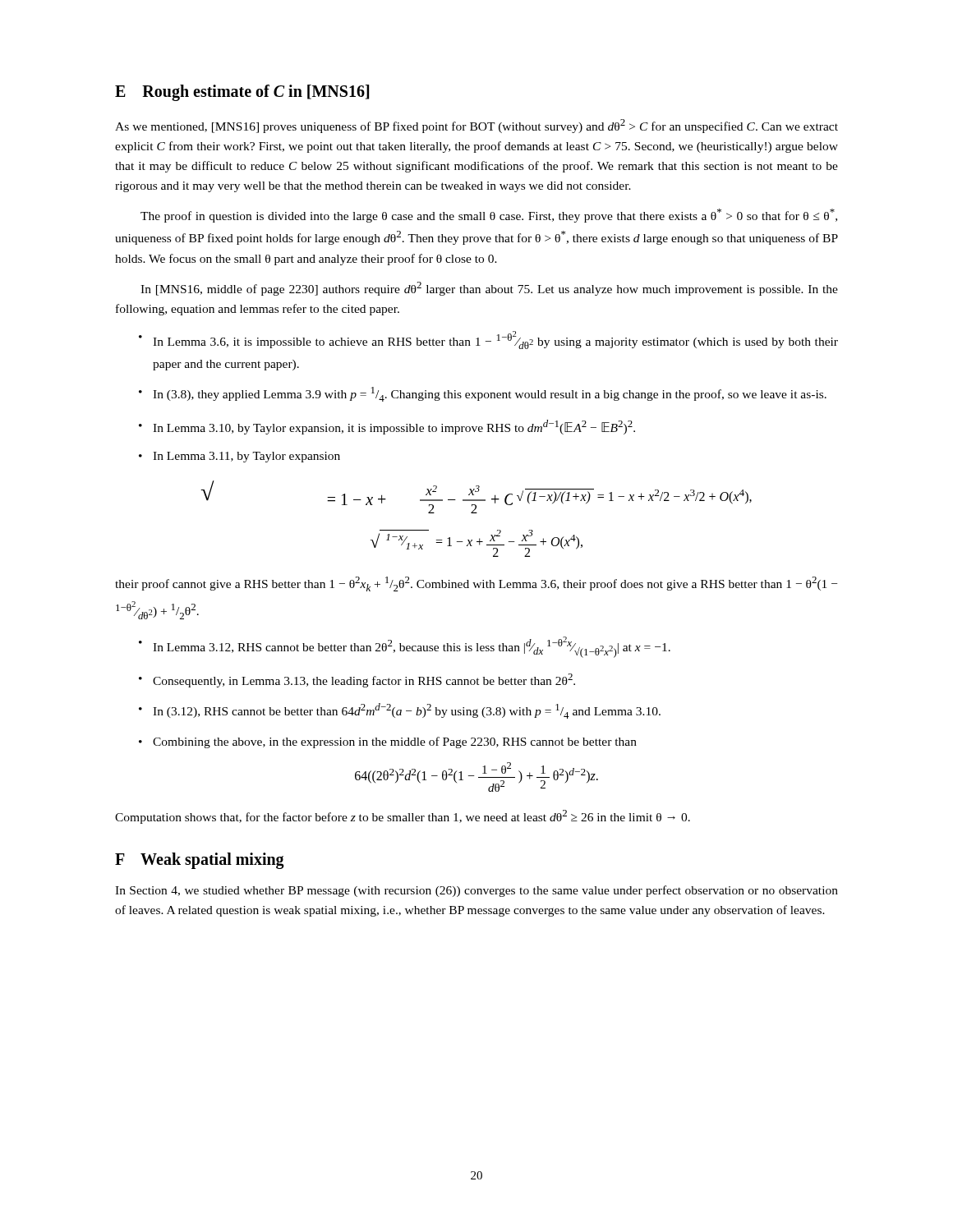
Task: Click on the list item that reads "In Lemma 3.6,"
Action: click(488, 350)
